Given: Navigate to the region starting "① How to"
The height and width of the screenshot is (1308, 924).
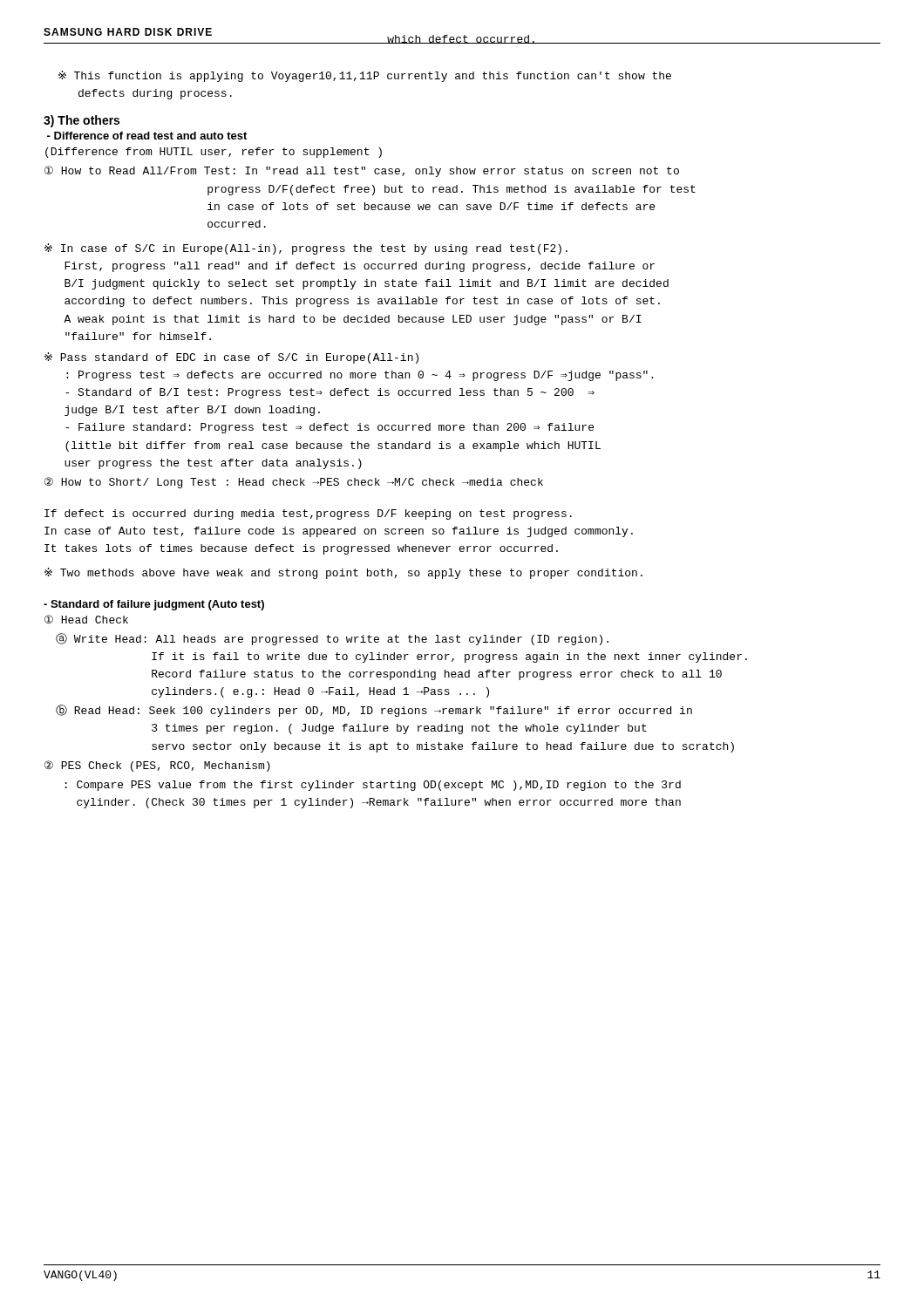Looking at the screenshot, I should (x=370, y=198).
